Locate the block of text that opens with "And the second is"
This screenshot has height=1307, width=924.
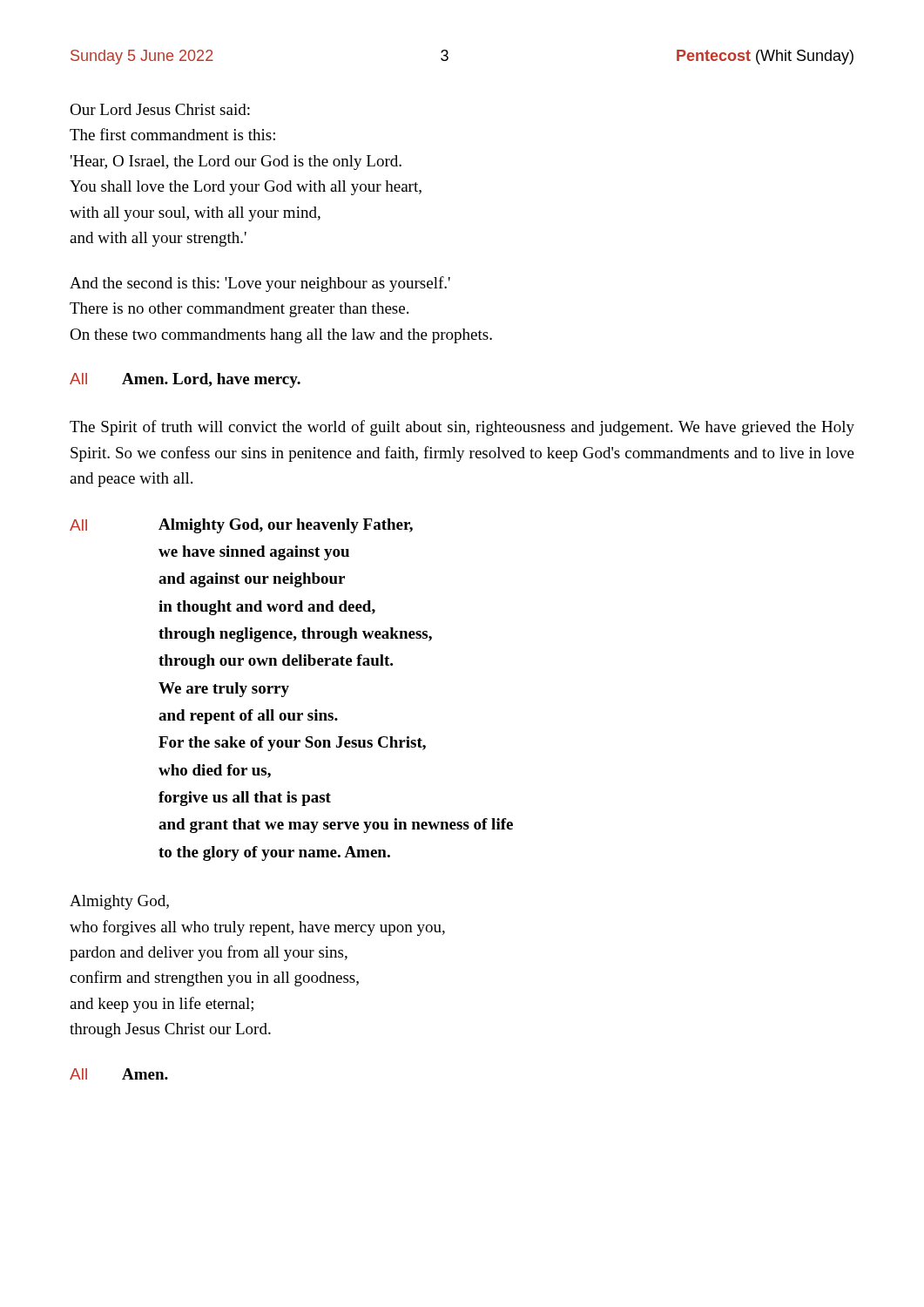coord(260,284)
